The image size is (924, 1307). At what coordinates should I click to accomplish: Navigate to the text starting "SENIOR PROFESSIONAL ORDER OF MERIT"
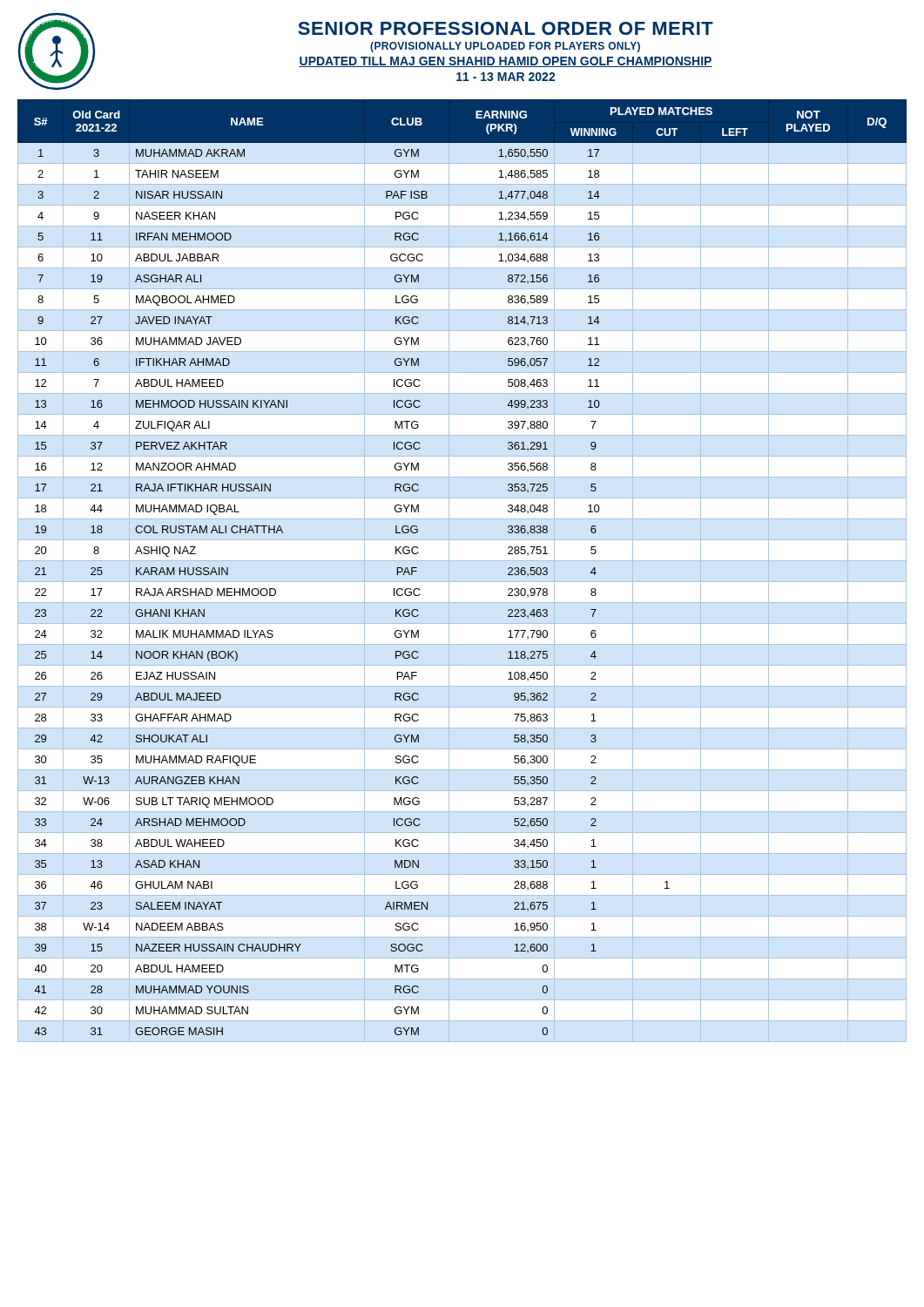tap(506, 28)
